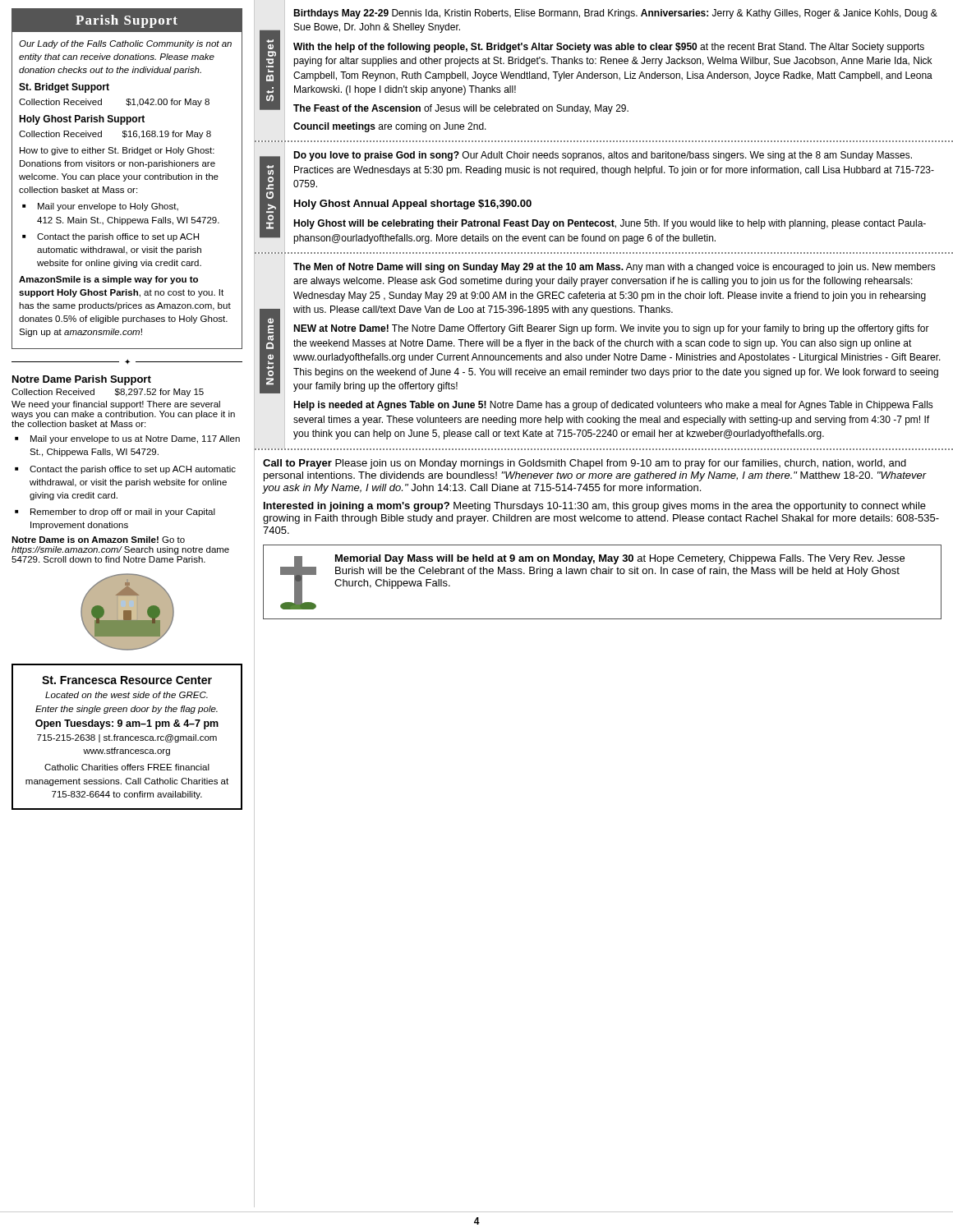Select the text block starting "Mail your envelope to us at"
The width and height of the screenshot is (953, 1232).
pyautogui.click(x=135, y=445)
